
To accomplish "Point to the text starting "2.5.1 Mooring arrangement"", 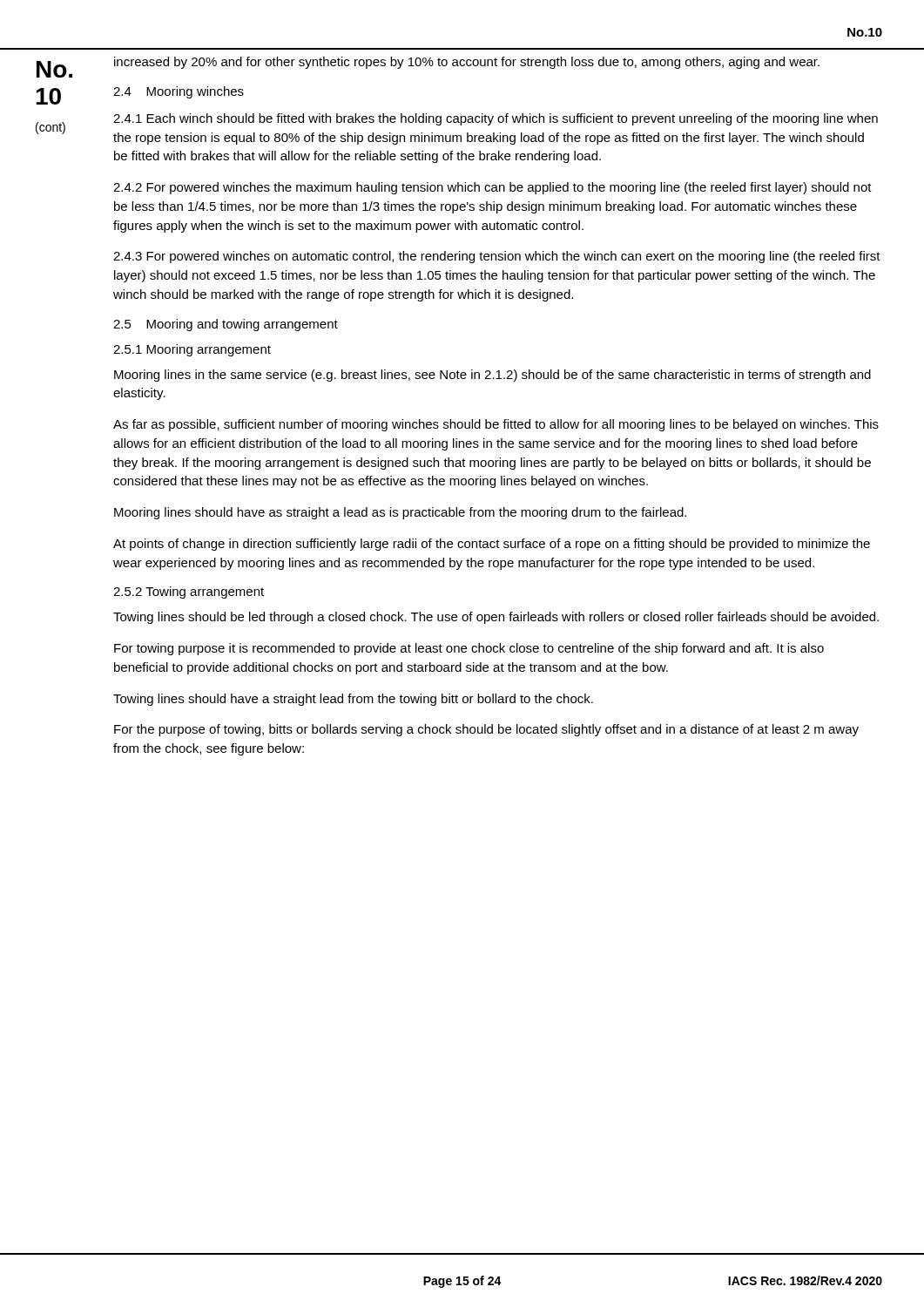I will coord(192,349).
